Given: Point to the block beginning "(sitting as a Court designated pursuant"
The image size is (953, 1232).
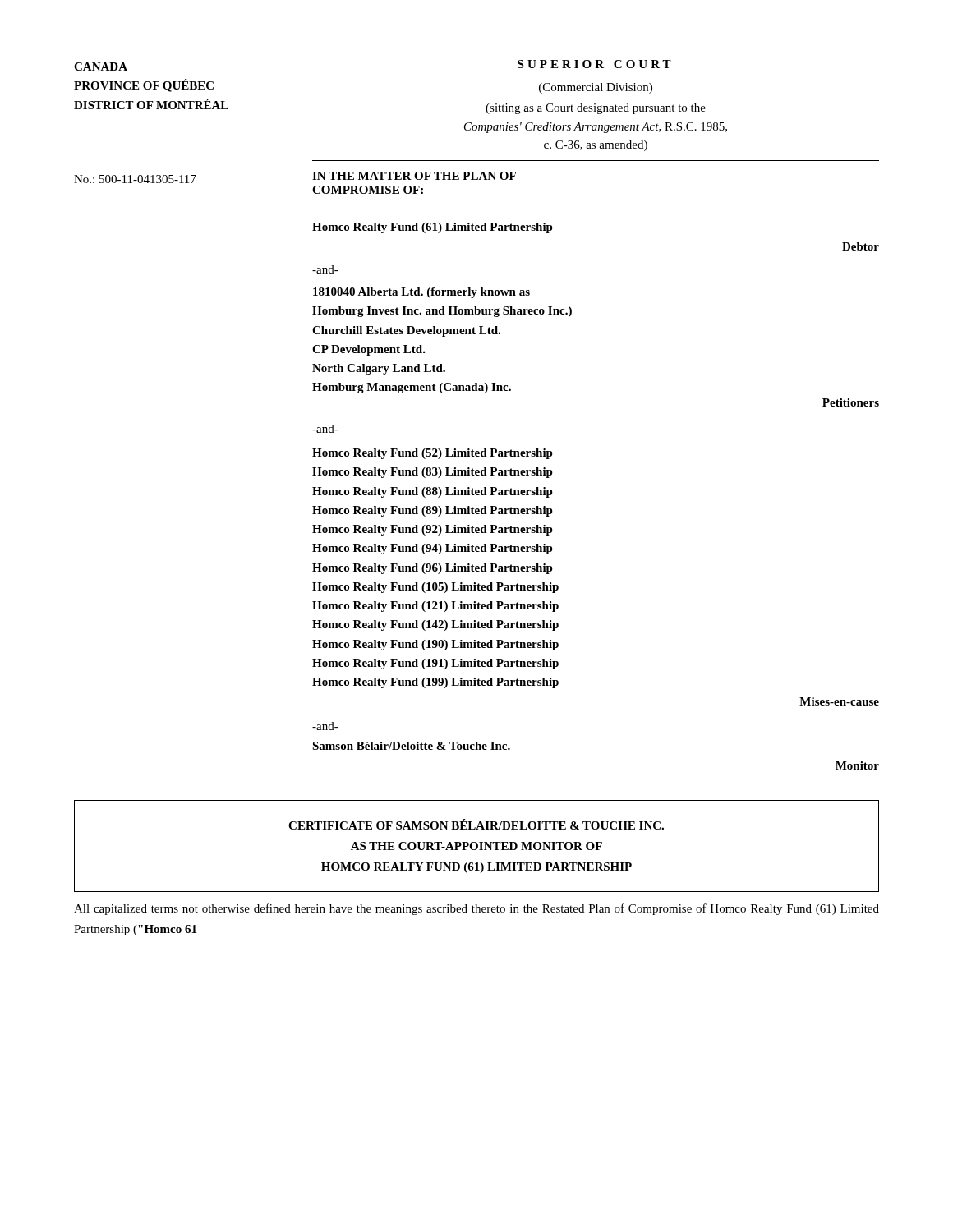Looking at the screenshot, I should (x=596, y=126).
